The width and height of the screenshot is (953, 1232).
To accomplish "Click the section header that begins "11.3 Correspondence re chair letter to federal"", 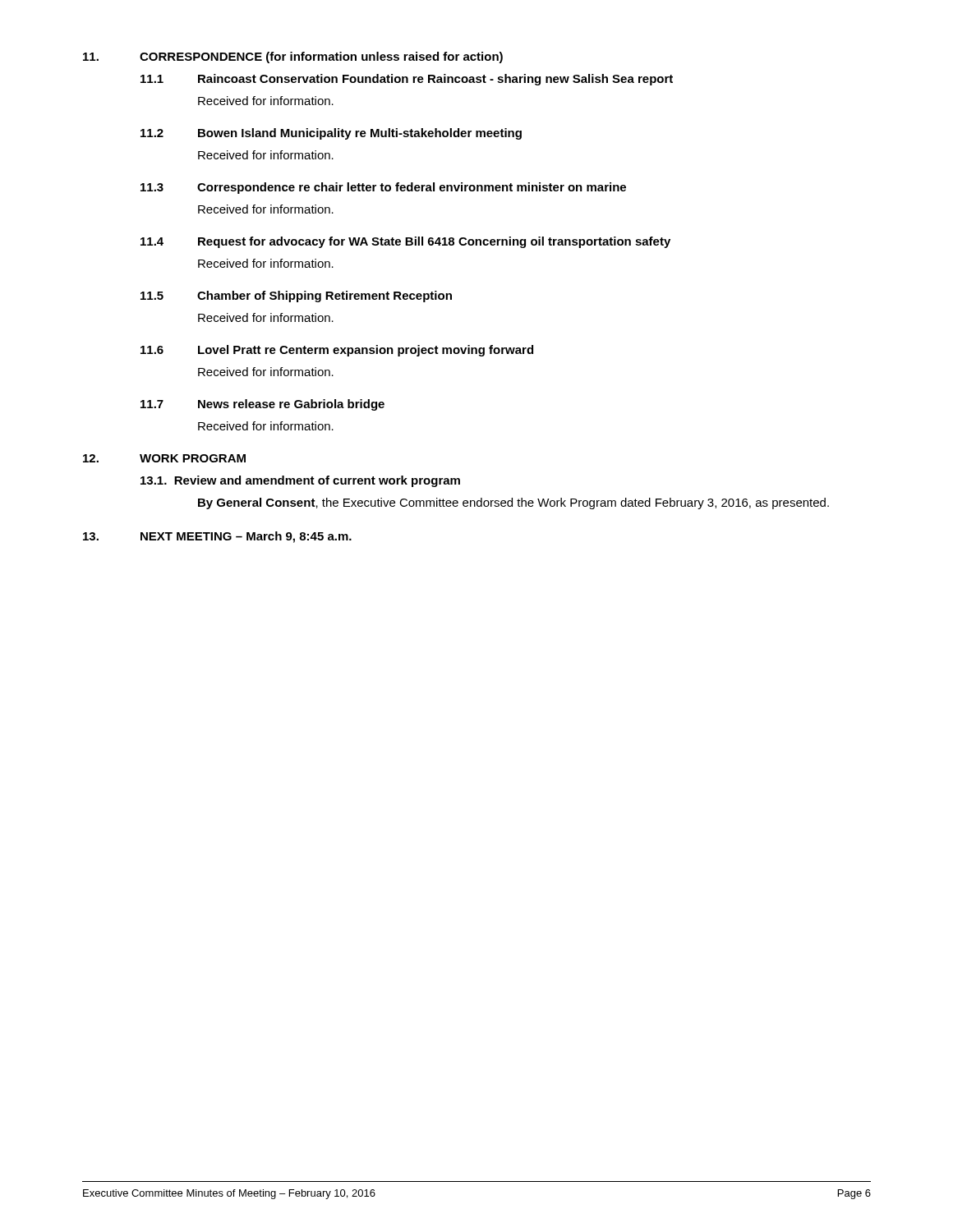I will [383, 187].
